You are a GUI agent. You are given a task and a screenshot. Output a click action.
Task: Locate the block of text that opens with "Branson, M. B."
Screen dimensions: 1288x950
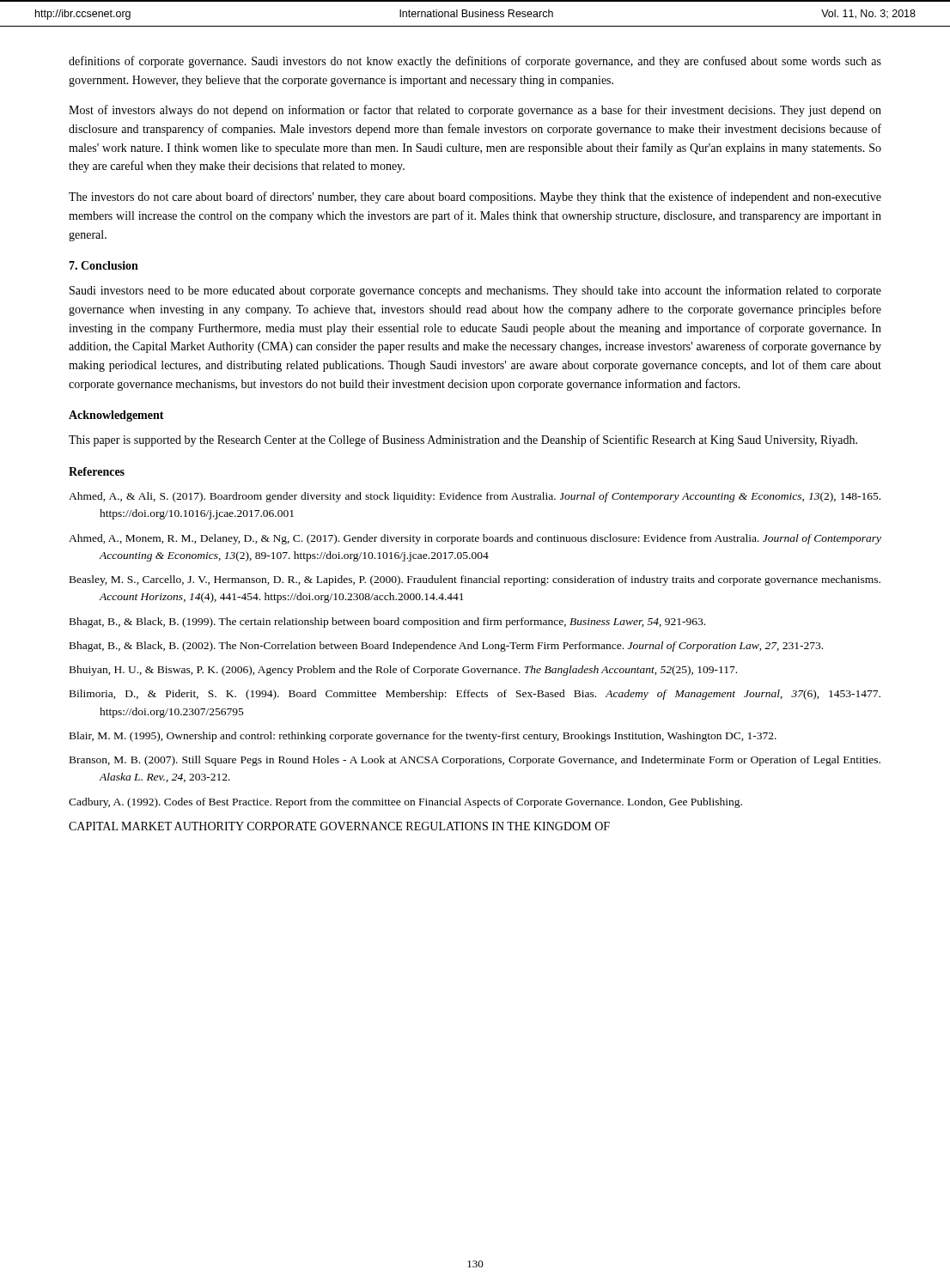(475, 768)
